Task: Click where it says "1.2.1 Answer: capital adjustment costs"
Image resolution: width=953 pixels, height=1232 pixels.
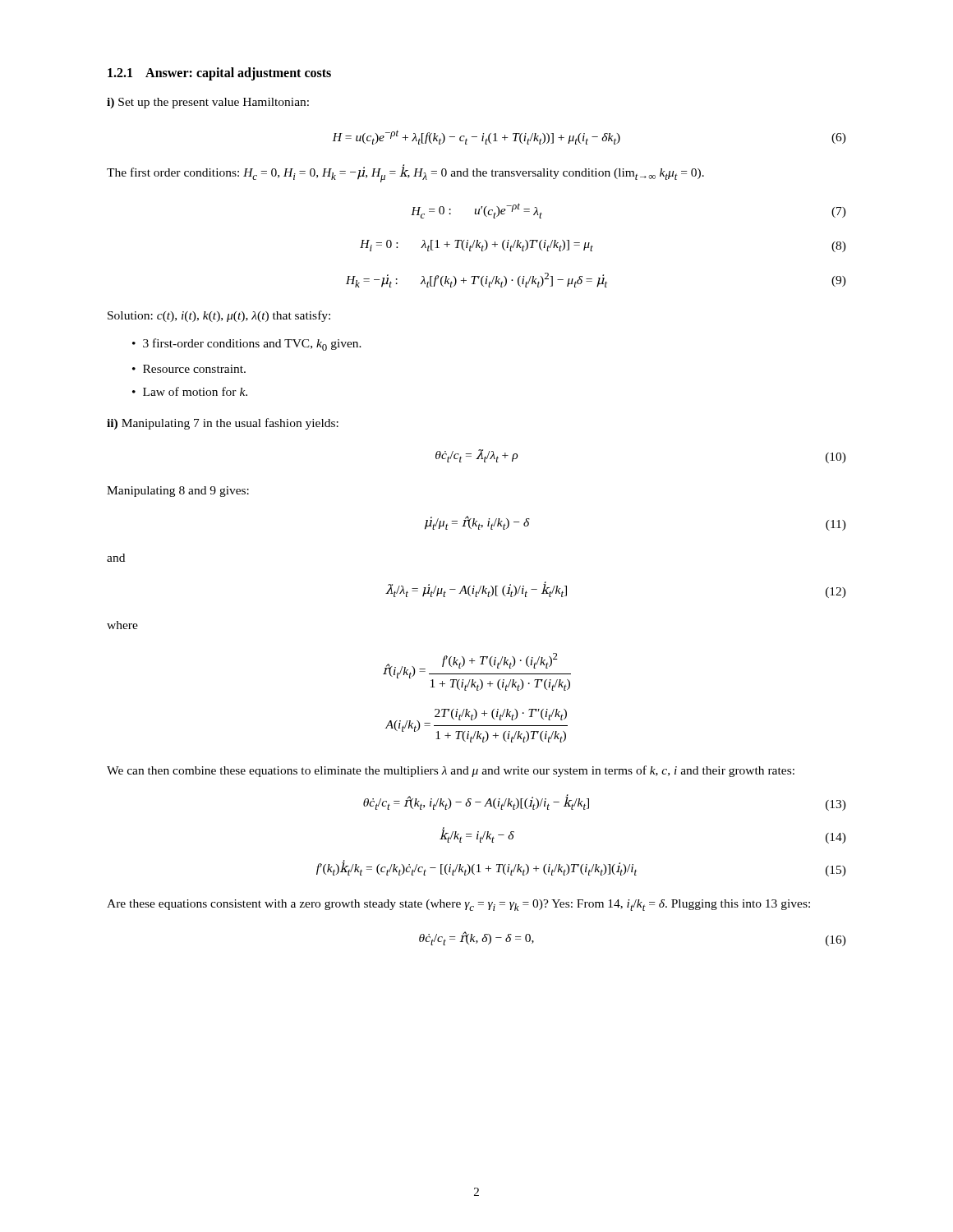Action: (219, 73)
